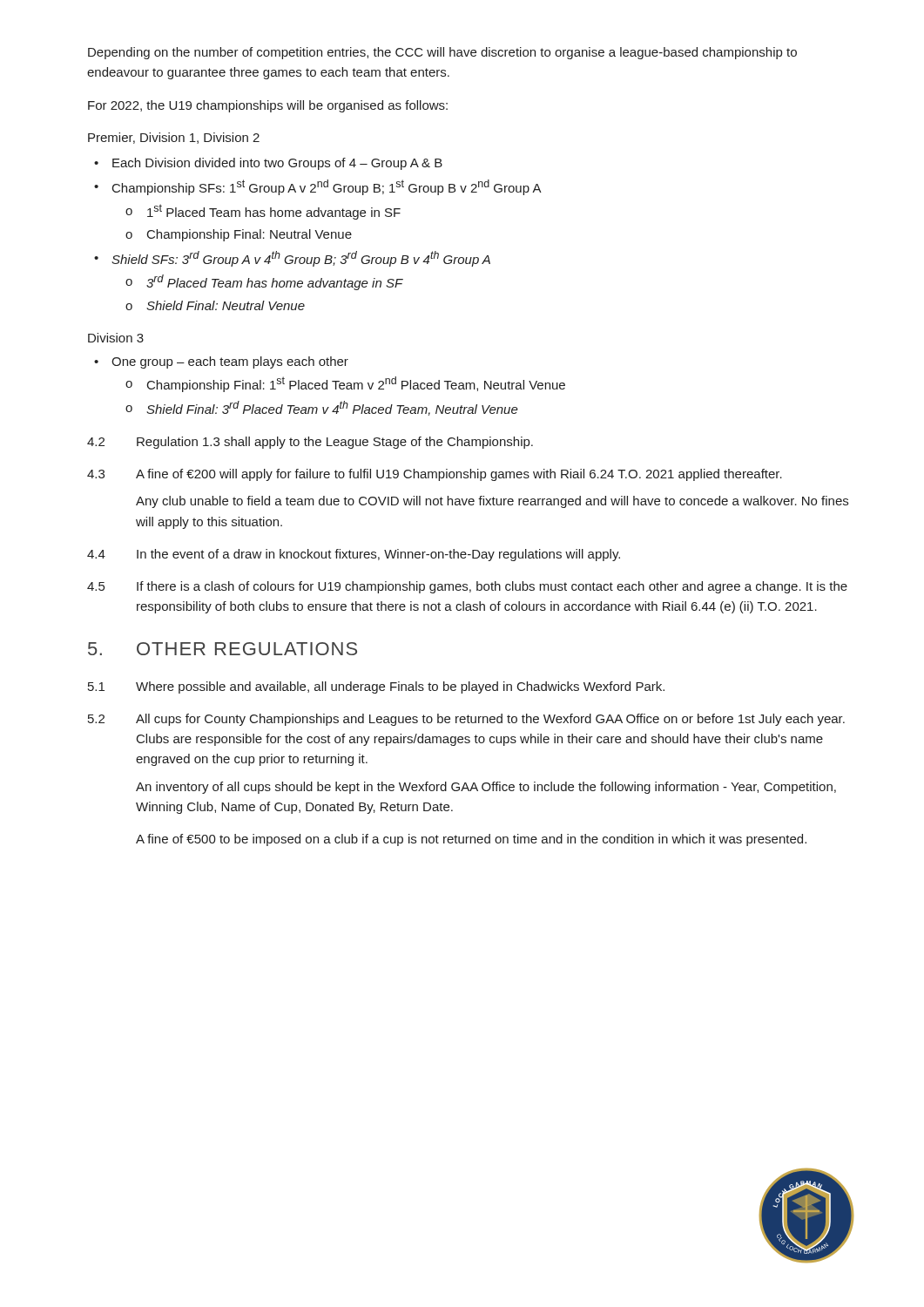924x1307 pixels.
Task: Select the list item that reads "One group – each team plays each"
Action: (x=482, y=386)
